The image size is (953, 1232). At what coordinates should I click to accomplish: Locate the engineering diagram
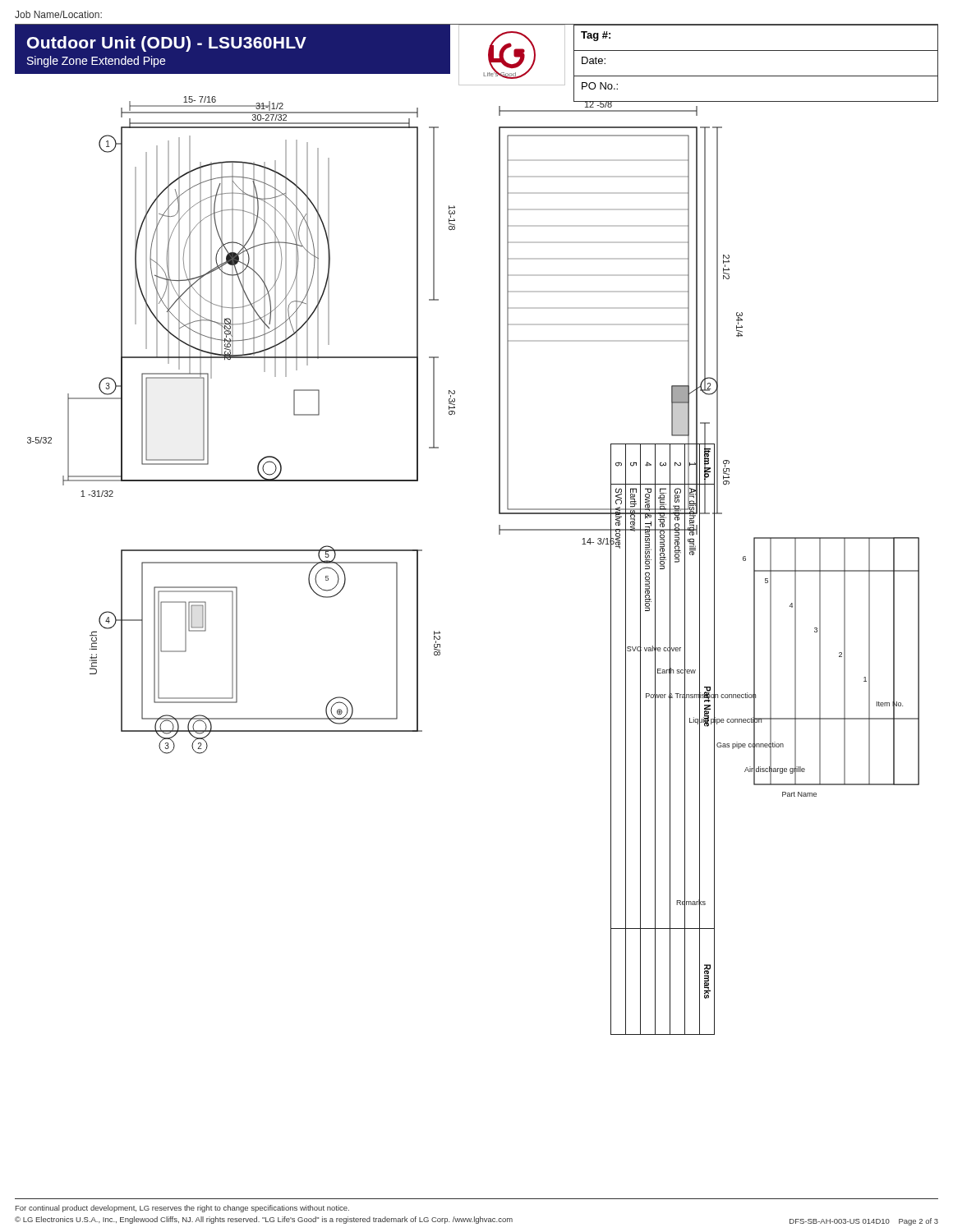pyautogui.click(x=476, y=641)
